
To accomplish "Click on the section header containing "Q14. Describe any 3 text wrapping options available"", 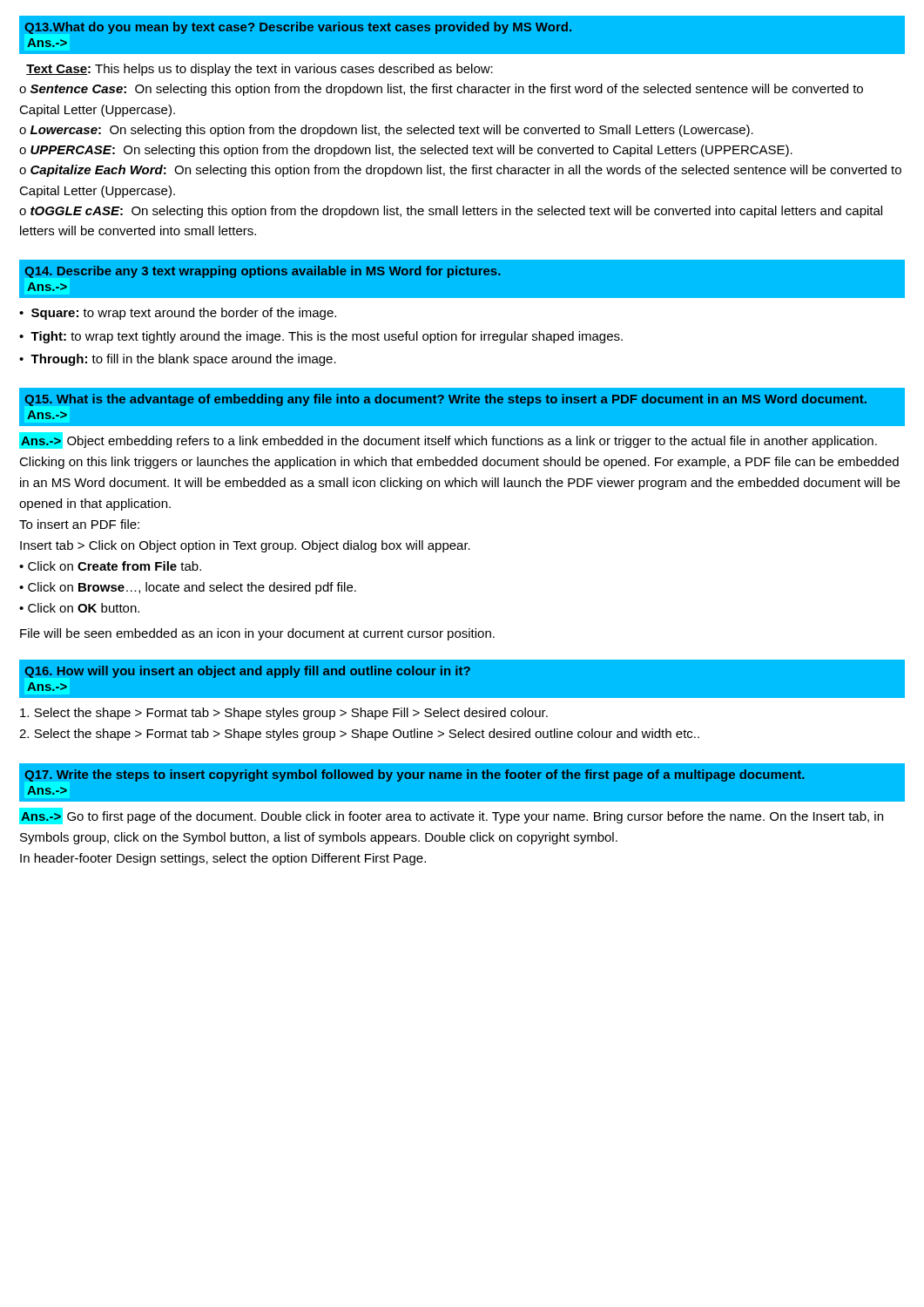I will (462, 279).
